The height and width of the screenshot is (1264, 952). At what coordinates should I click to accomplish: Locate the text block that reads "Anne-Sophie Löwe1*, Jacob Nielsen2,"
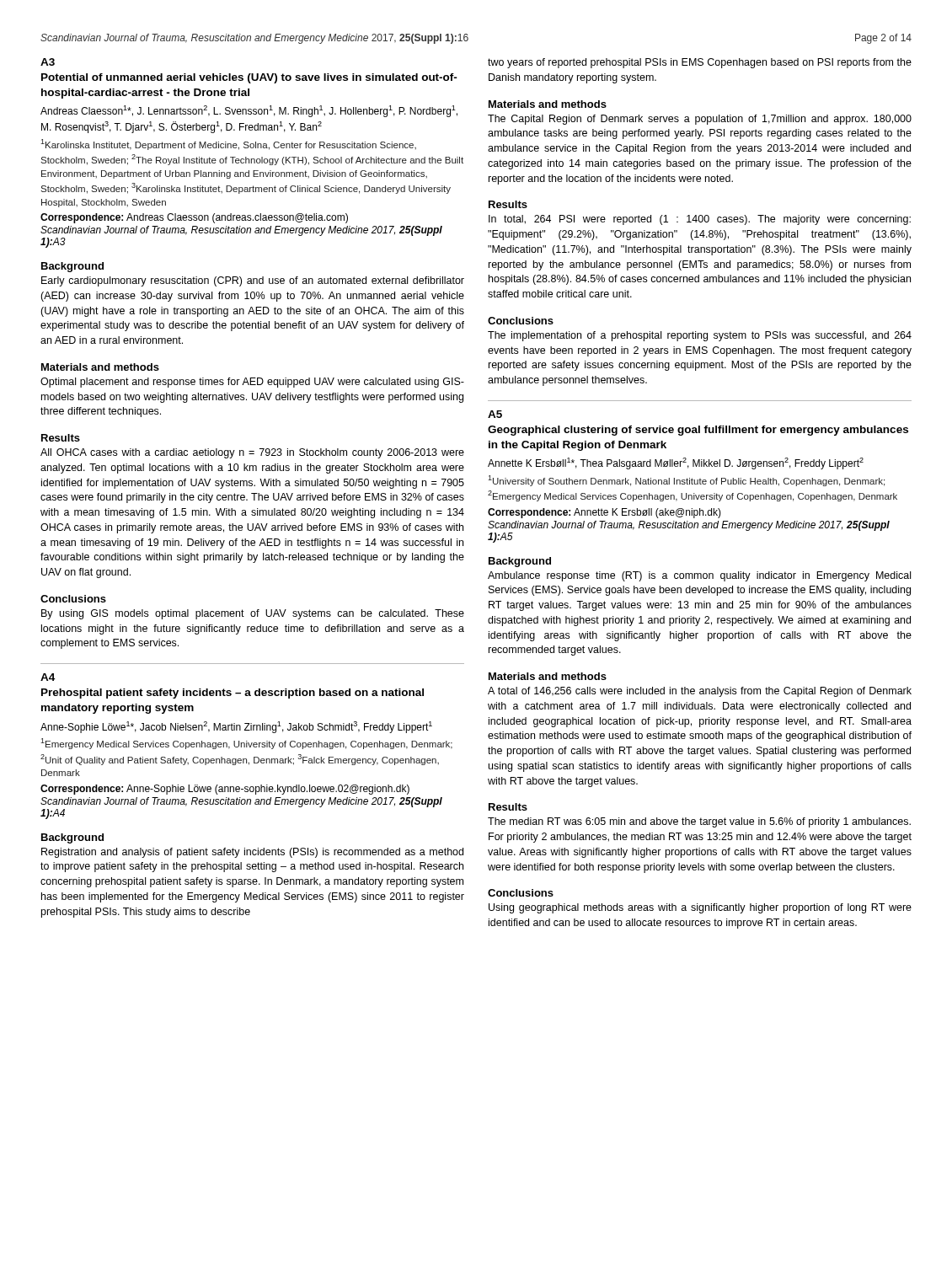coord(236,726)
